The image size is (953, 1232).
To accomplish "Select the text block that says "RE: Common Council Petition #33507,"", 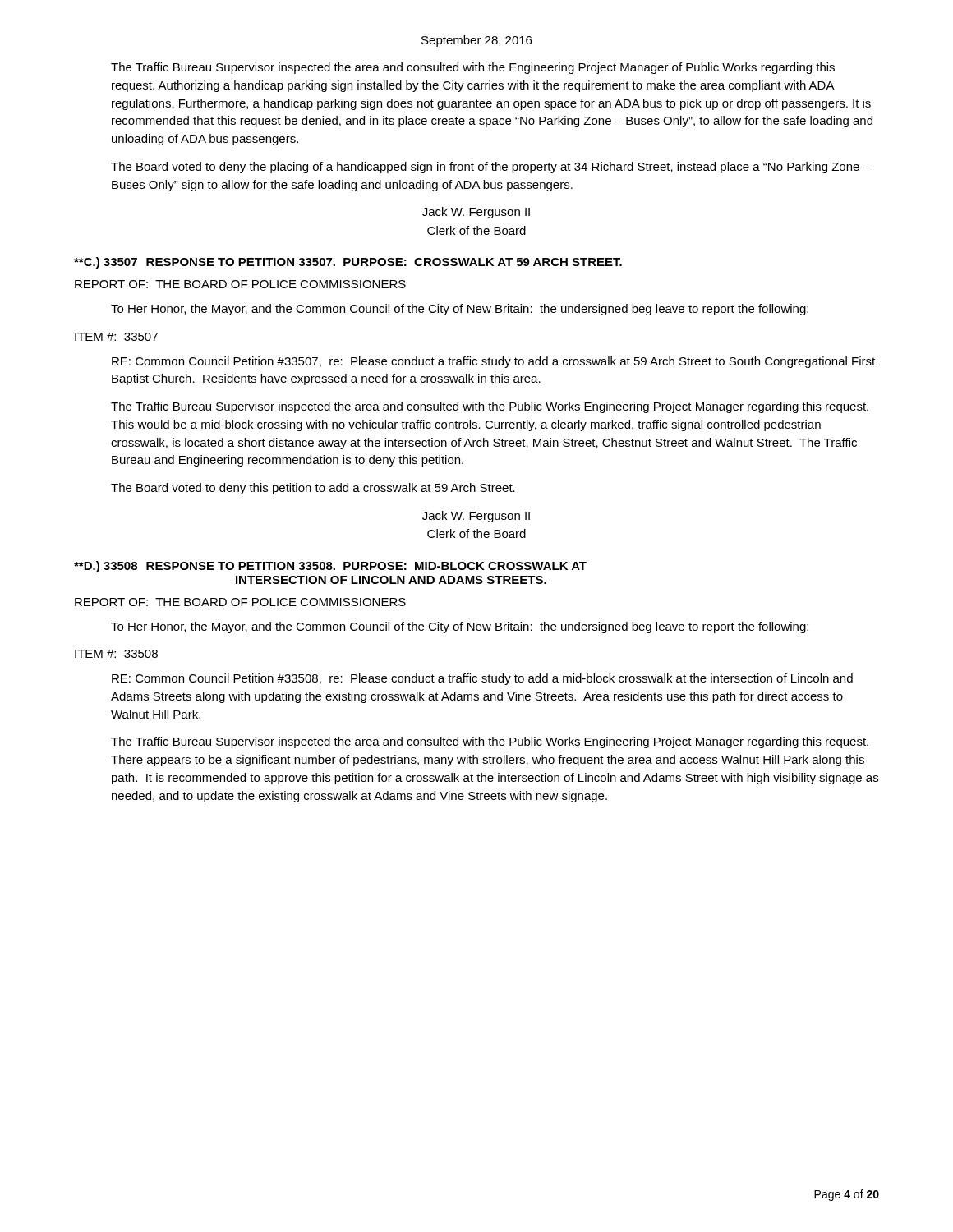I will click(493, 369).
